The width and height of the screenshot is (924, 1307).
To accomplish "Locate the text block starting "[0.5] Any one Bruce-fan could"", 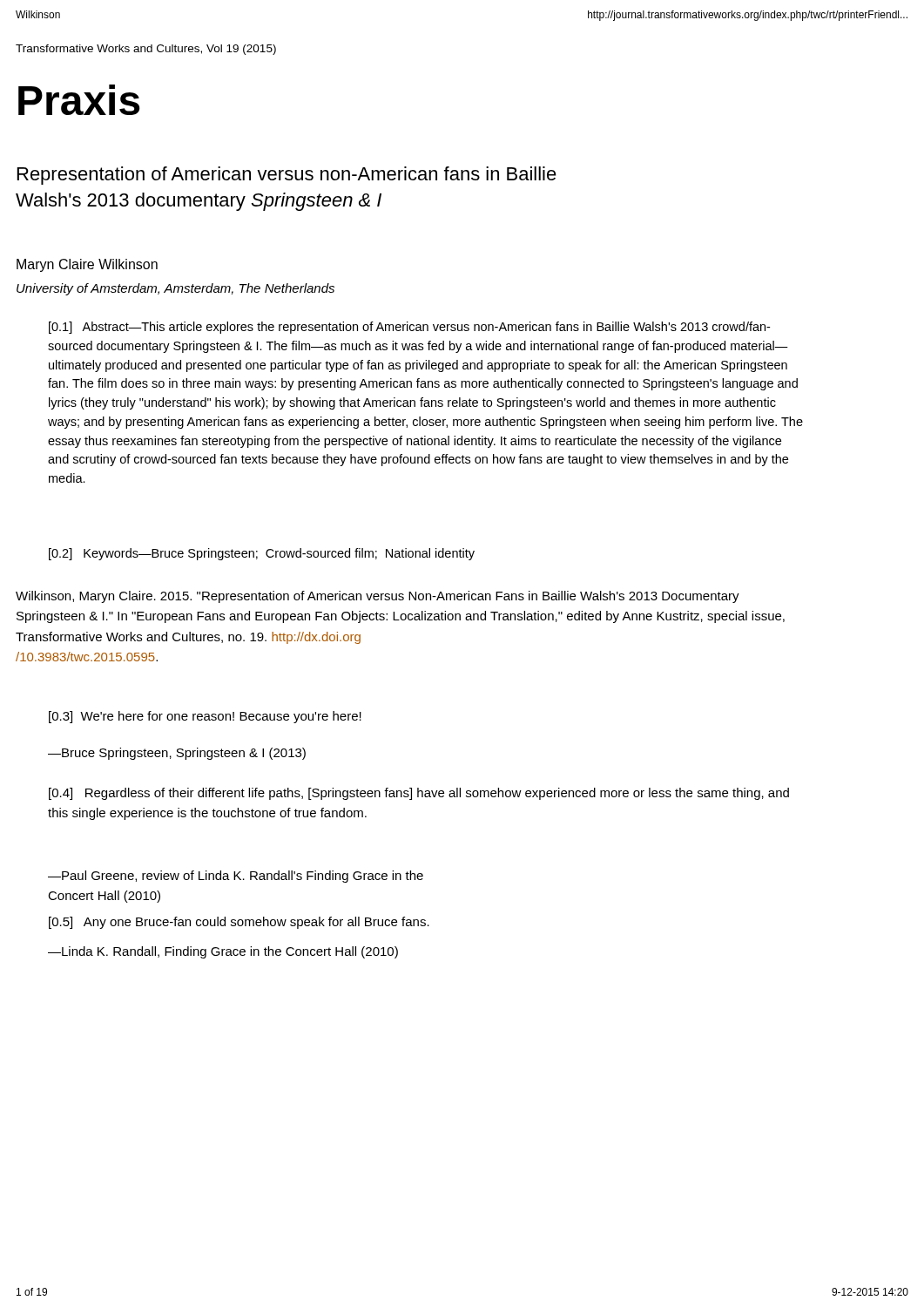I will 239,921.
